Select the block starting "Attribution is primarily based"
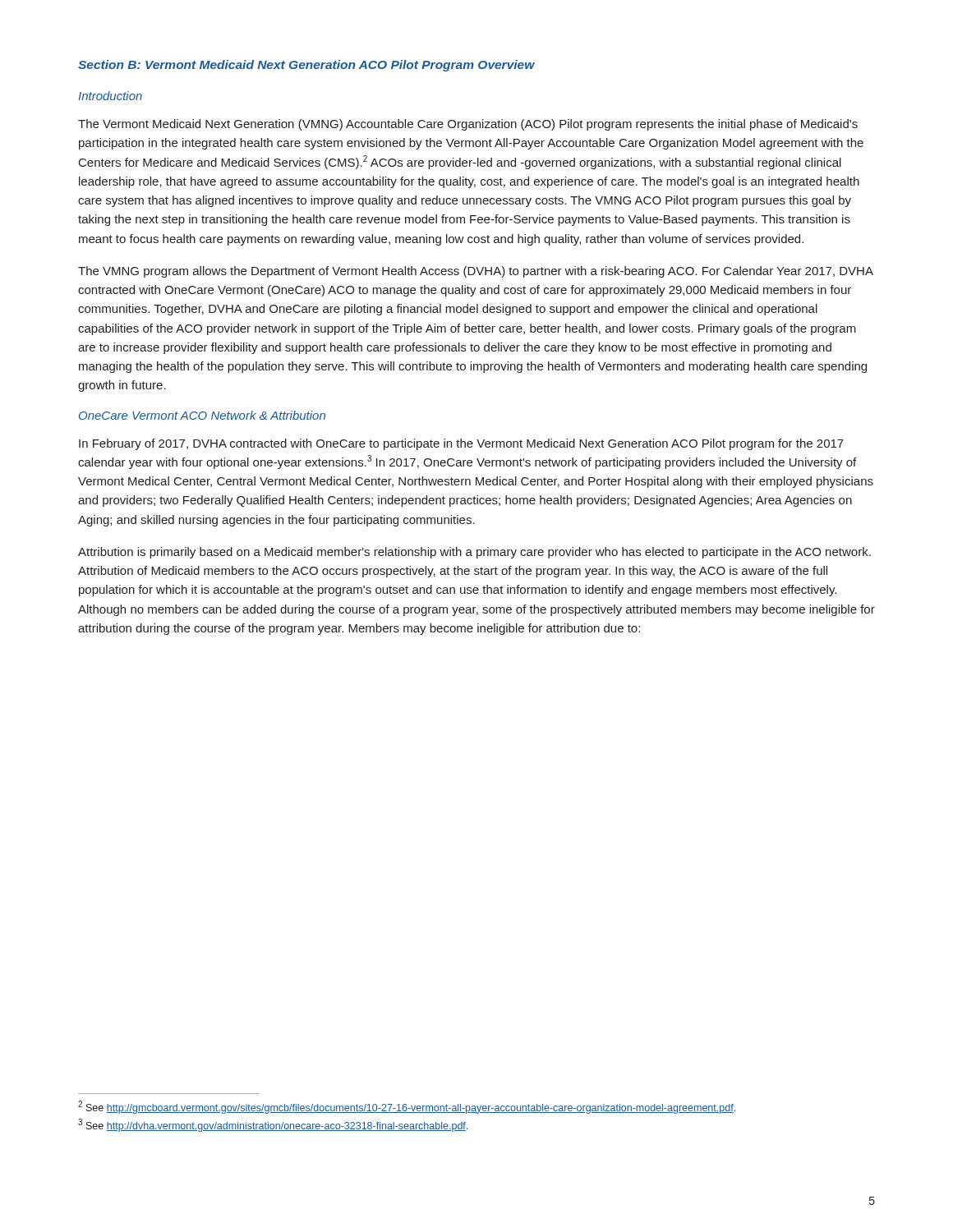 476,590
